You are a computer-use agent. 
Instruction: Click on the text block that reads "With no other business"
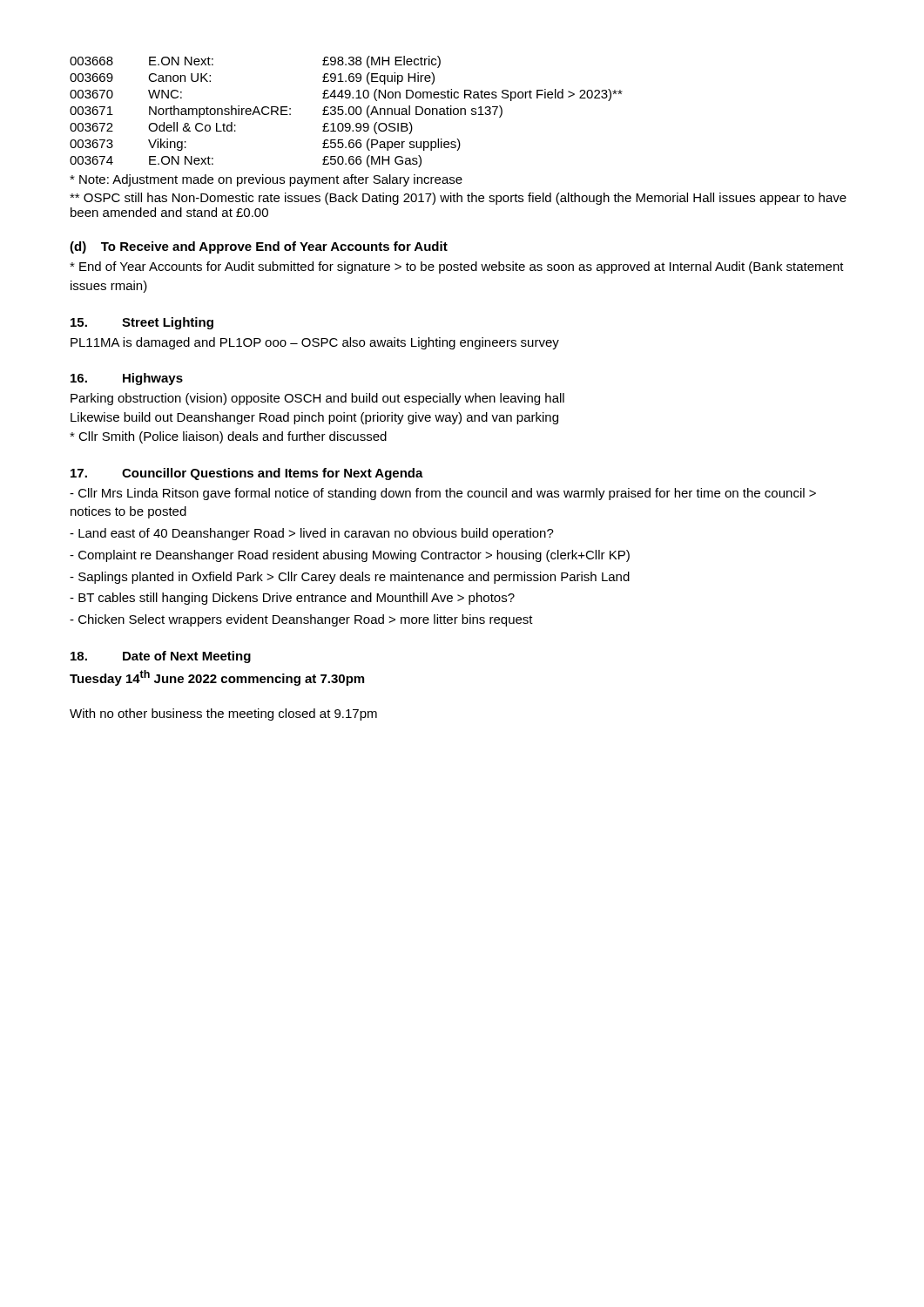[x=224, y=713]
